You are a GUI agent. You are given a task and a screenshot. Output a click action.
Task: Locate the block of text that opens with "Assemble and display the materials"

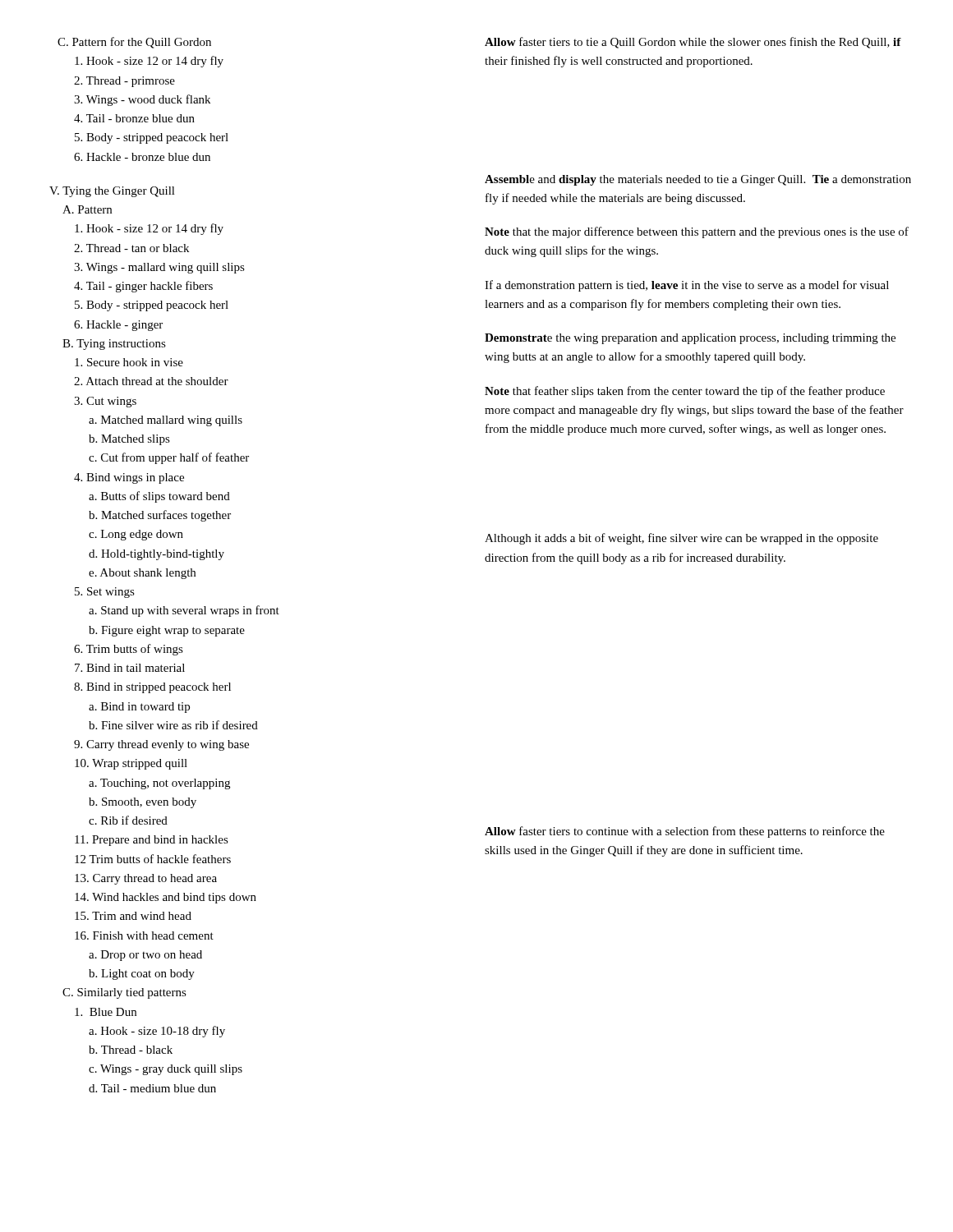coord(698,188)
